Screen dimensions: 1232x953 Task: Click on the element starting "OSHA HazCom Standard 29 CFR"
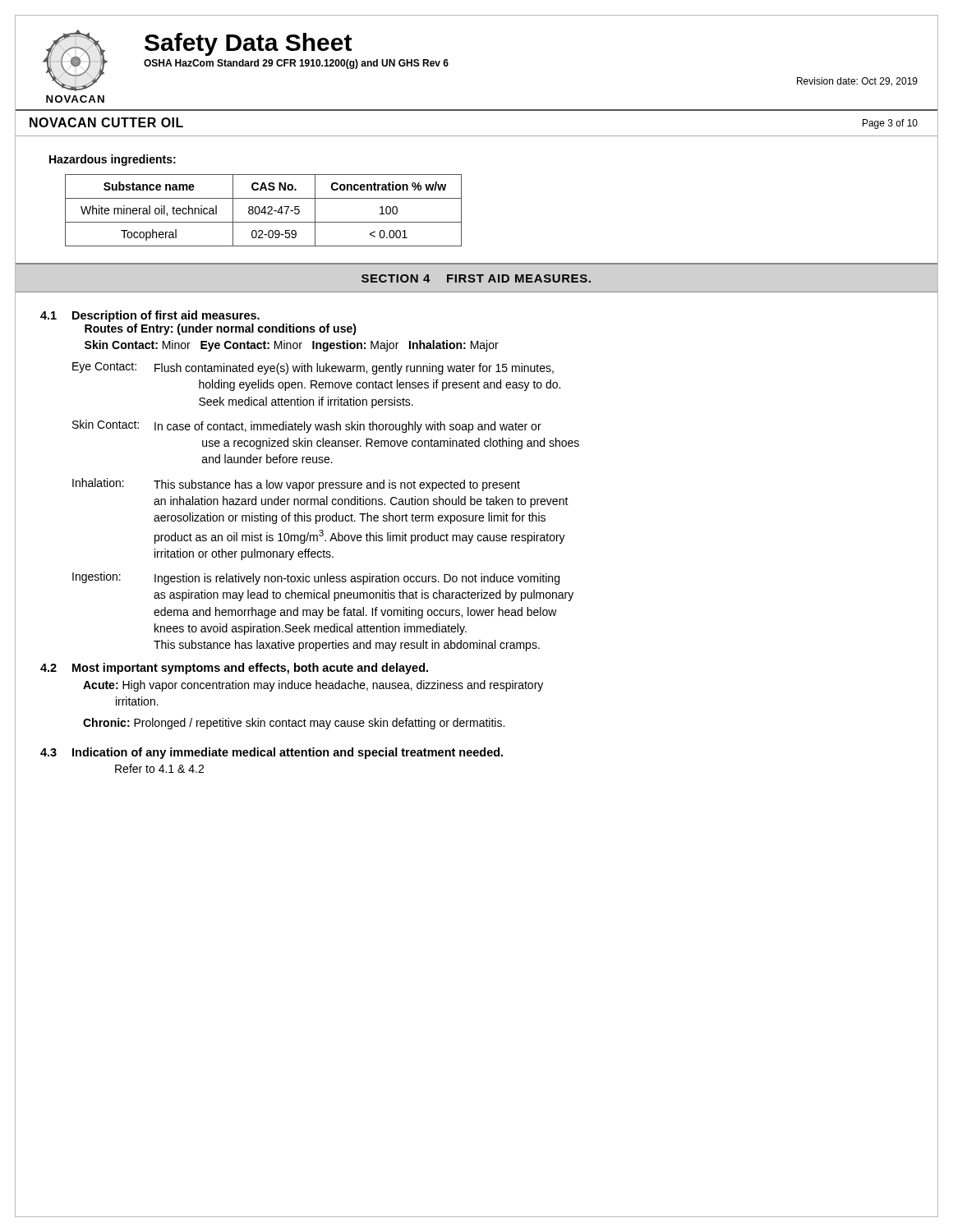pos(296,63)
